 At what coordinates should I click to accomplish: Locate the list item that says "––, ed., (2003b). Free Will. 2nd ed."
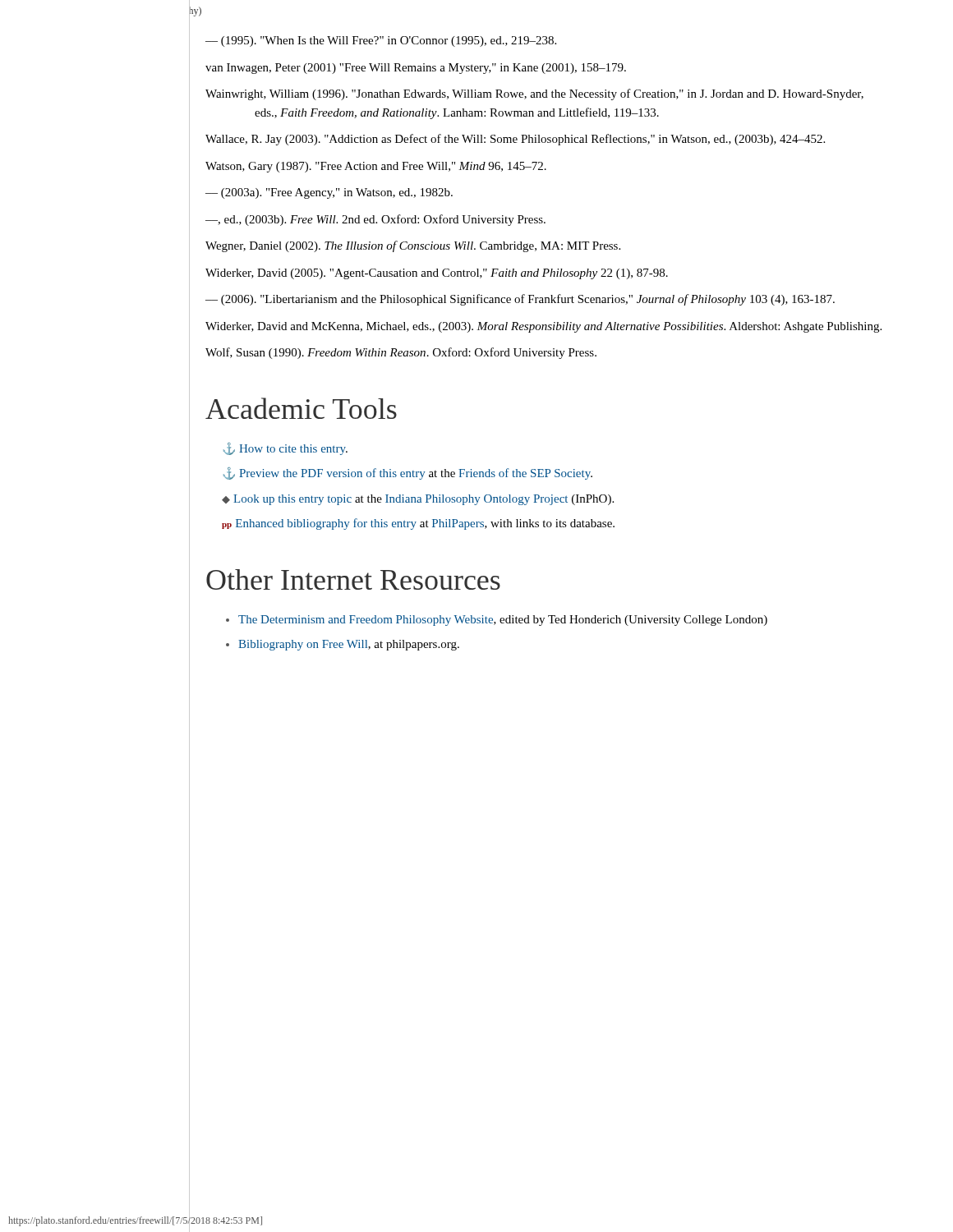click(x=376, y=219)
